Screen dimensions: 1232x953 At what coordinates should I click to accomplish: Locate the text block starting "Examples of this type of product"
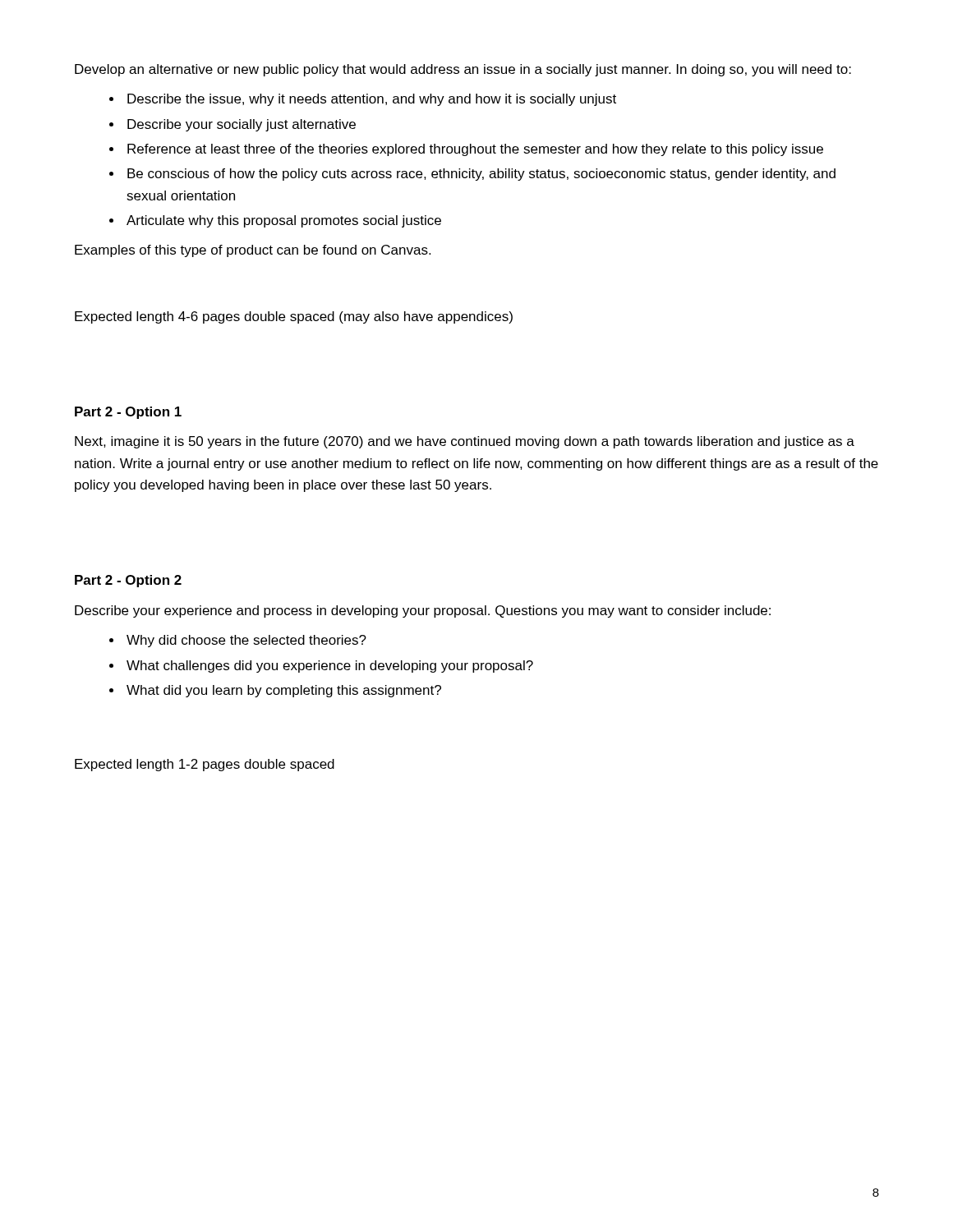[x=253, y=250]
